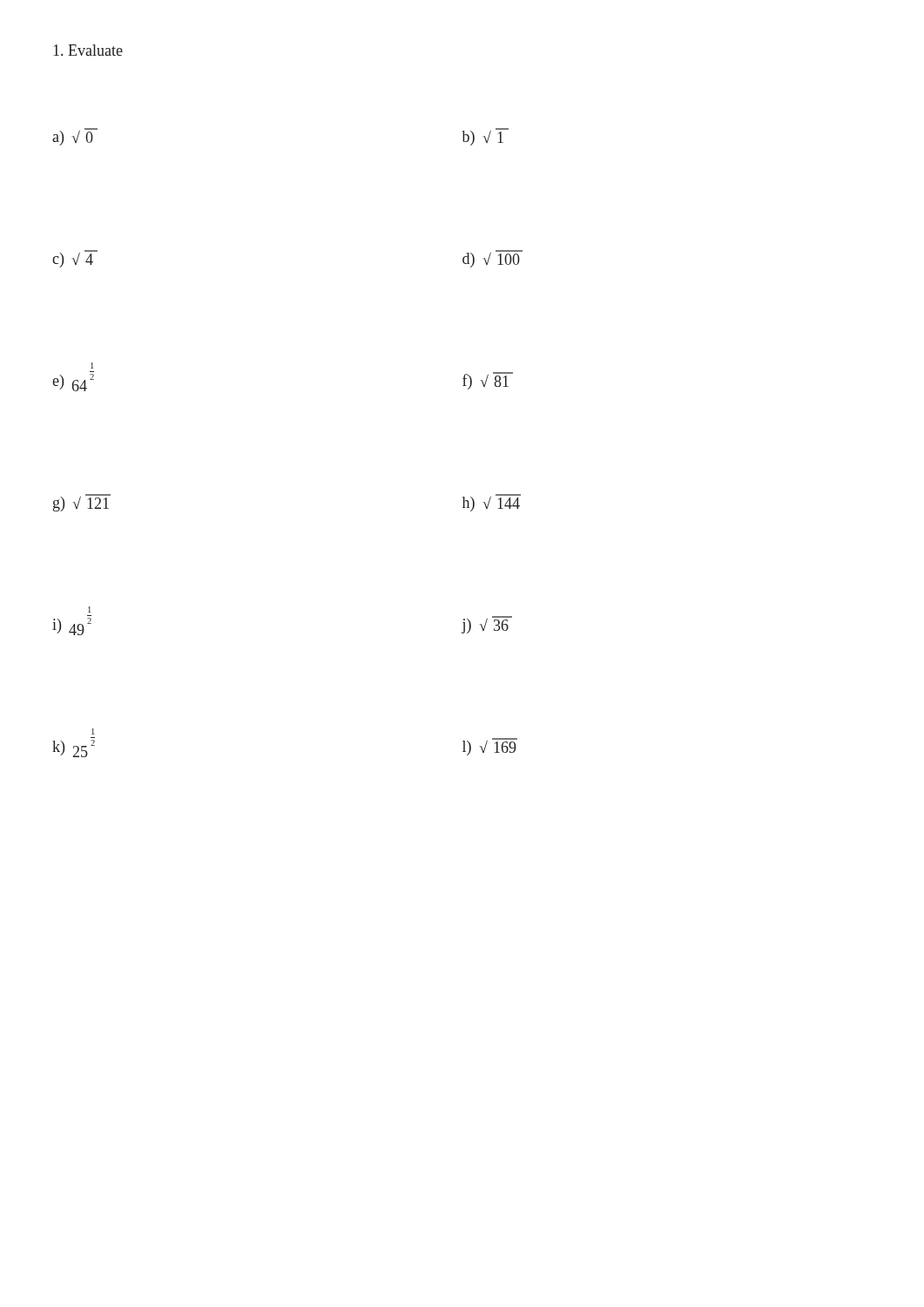924x1307 pixels.
Task: Point to "h) √ 144"
Action: tap(492, 503)
